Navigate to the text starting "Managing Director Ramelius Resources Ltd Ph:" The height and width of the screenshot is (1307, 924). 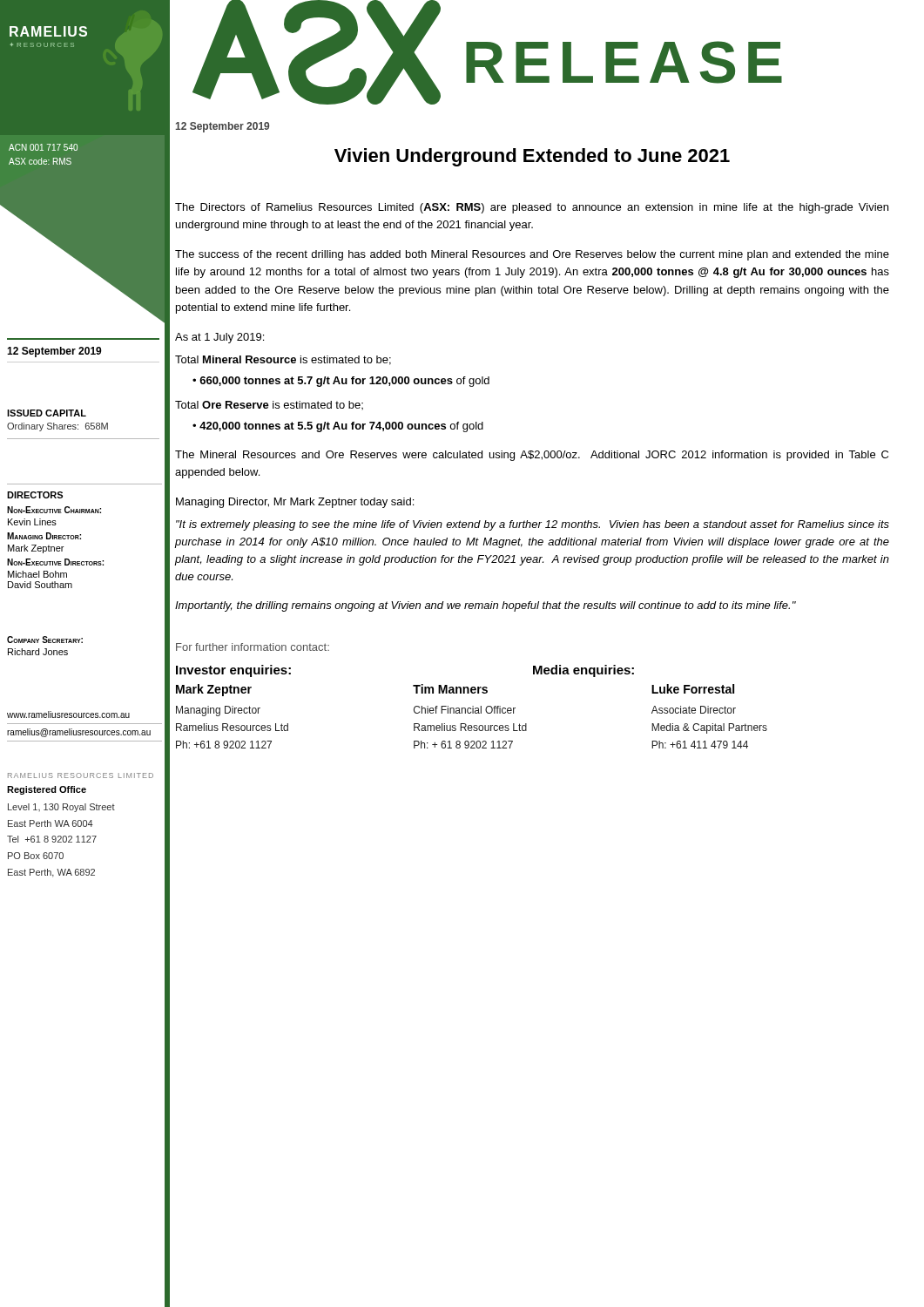tap(232, 728)
